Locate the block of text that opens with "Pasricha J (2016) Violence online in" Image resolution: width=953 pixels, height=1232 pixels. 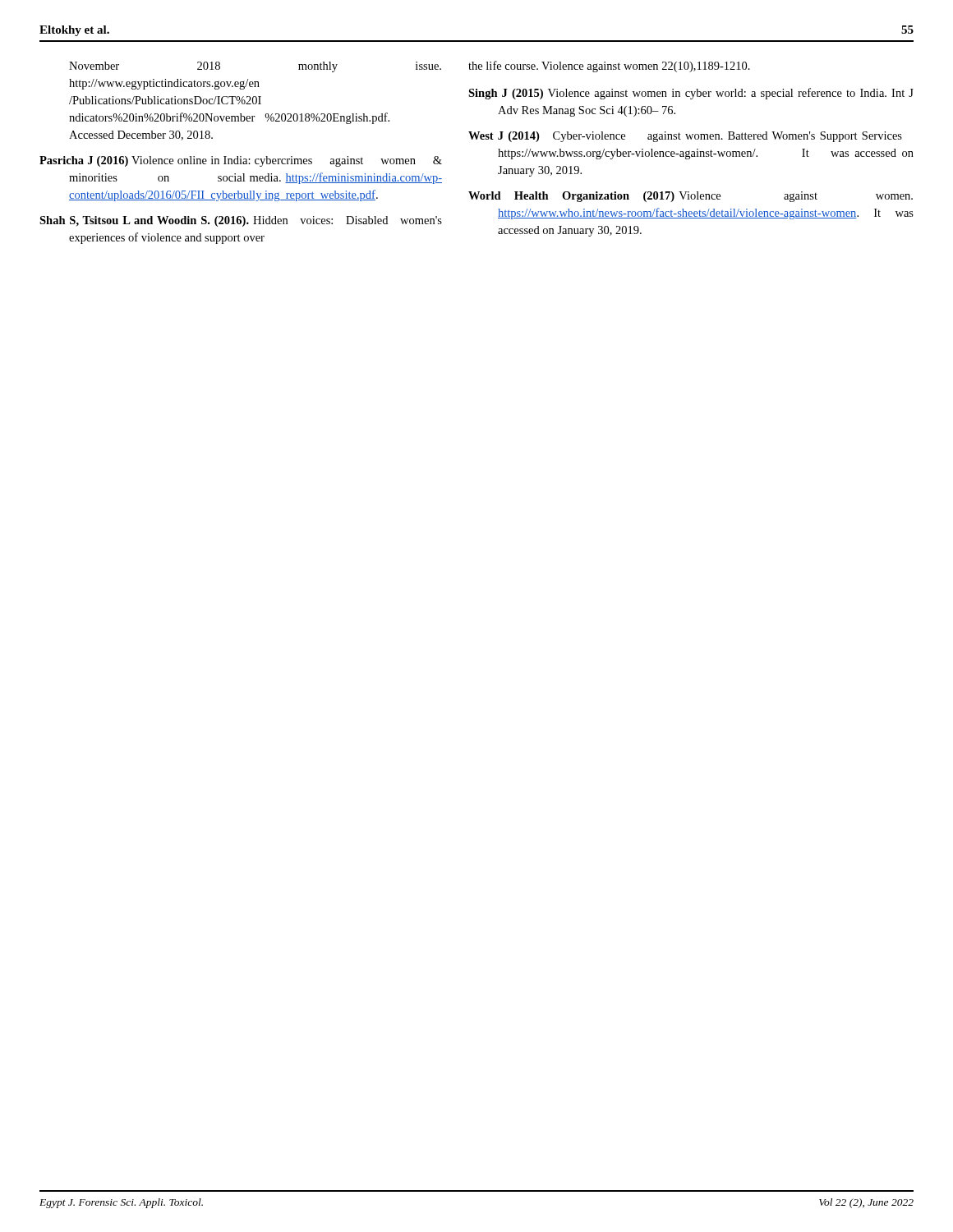[x=241, y=177]
